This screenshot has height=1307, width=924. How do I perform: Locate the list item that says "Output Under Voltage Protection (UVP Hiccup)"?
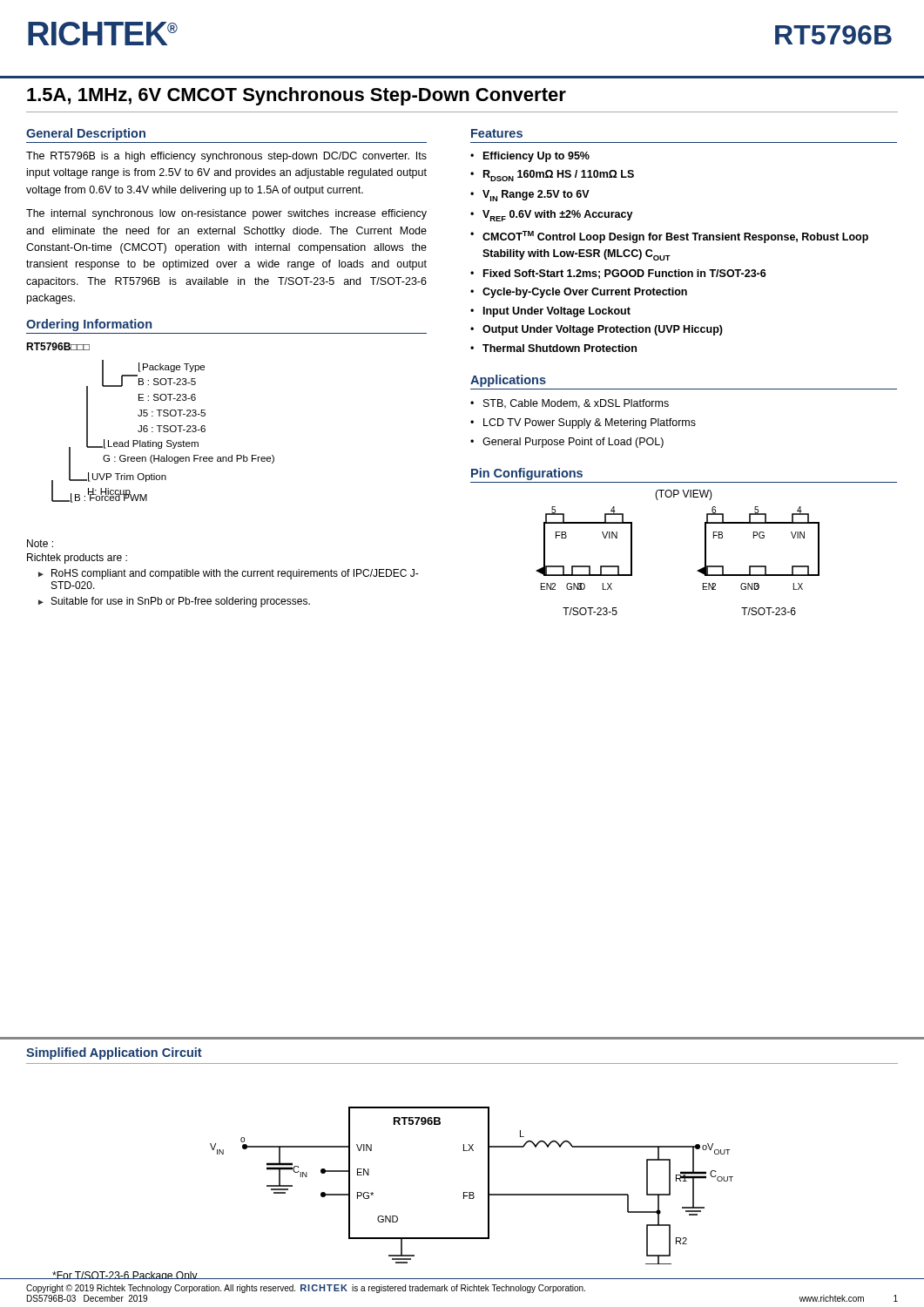point(603,329)
